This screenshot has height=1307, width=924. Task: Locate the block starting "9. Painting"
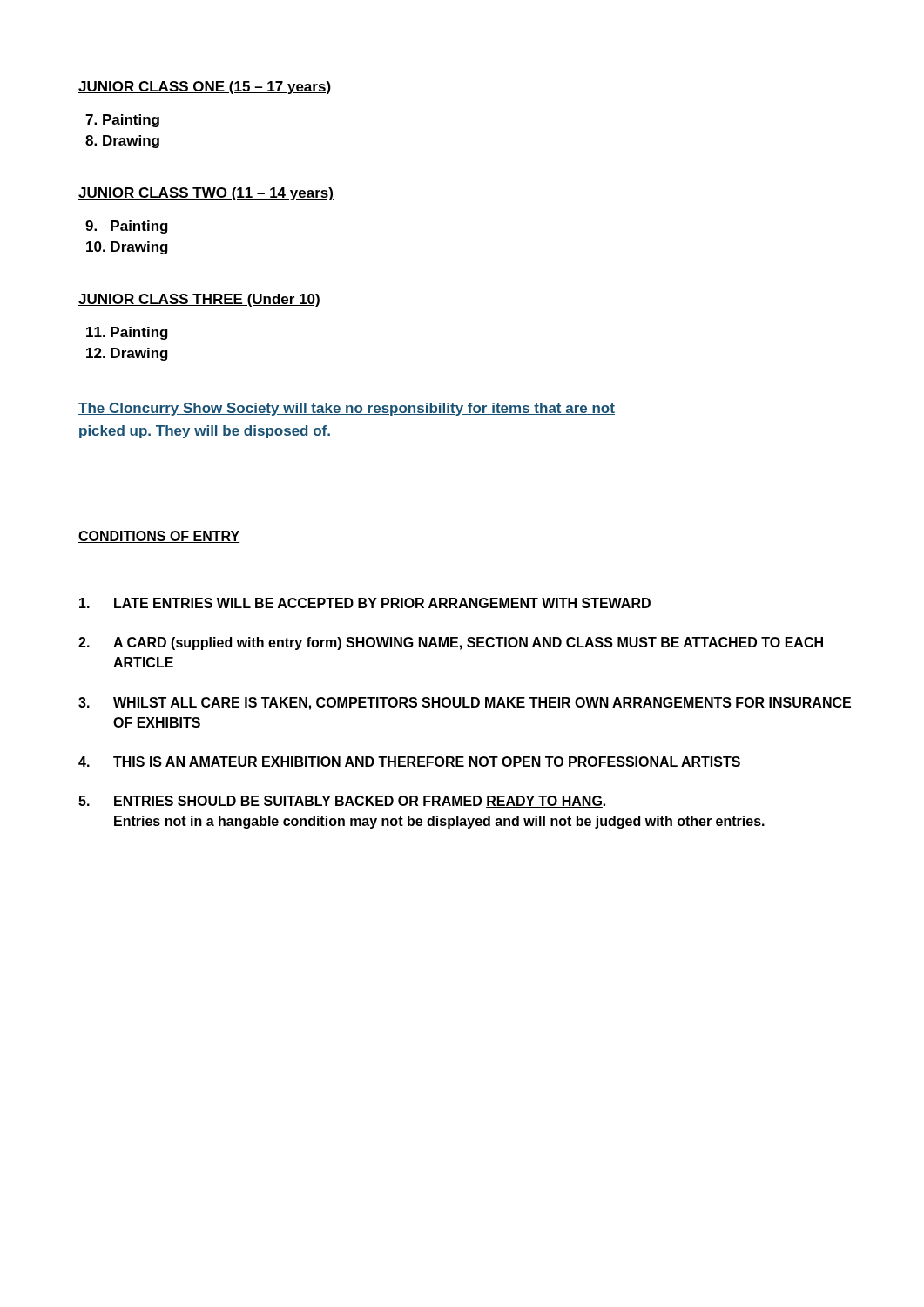pyautogui.click(x=127, y=226)
